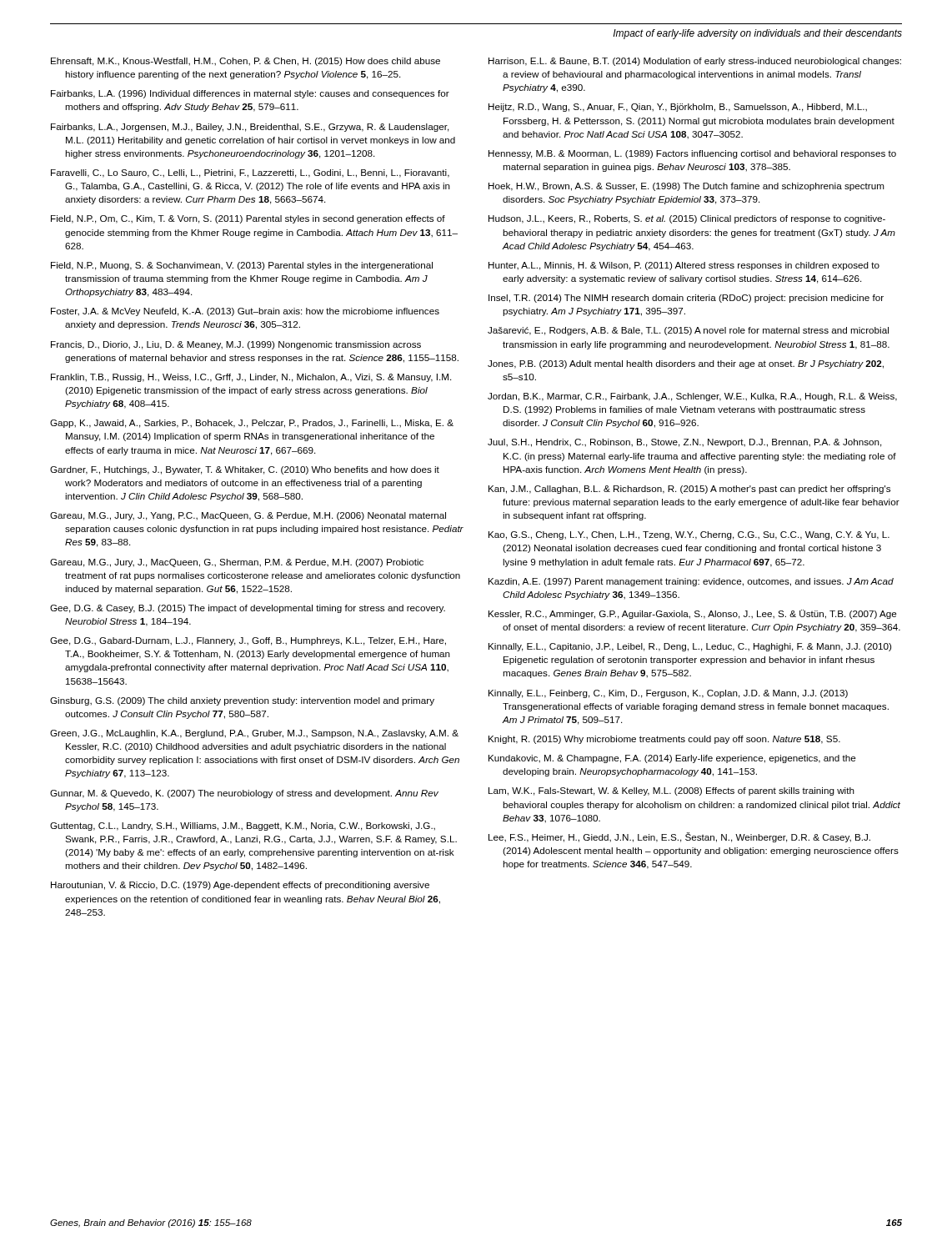Screen dimensions: 1251x952
Task: Select the list item containing "Gareau, M.G., Jury, J., Yang, P.C., MacQueen,"
Action: [x=257, y=529]
